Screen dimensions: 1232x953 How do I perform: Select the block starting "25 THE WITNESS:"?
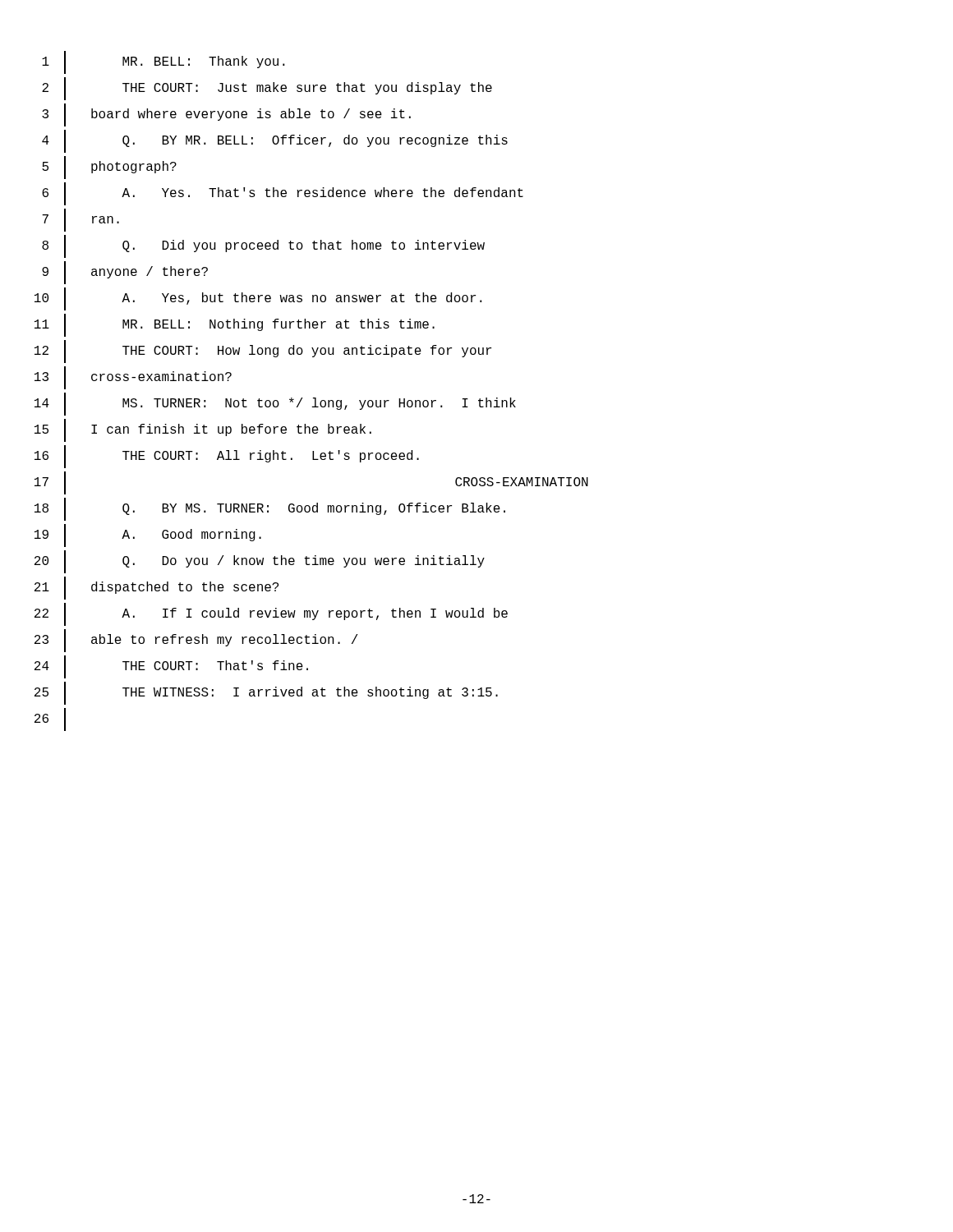476,693
